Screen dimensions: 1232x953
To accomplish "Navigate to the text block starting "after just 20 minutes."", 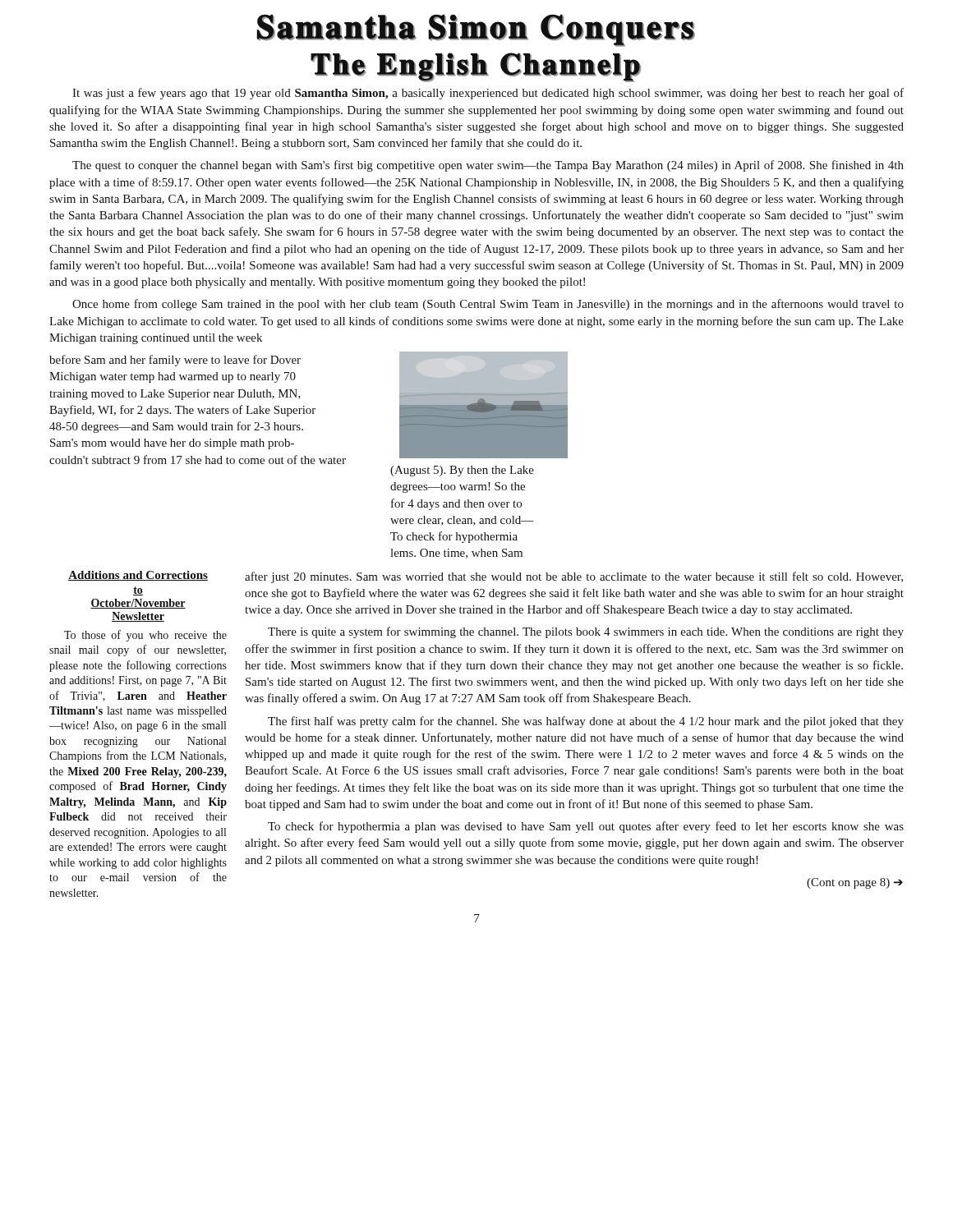I will tap(574, 593).
